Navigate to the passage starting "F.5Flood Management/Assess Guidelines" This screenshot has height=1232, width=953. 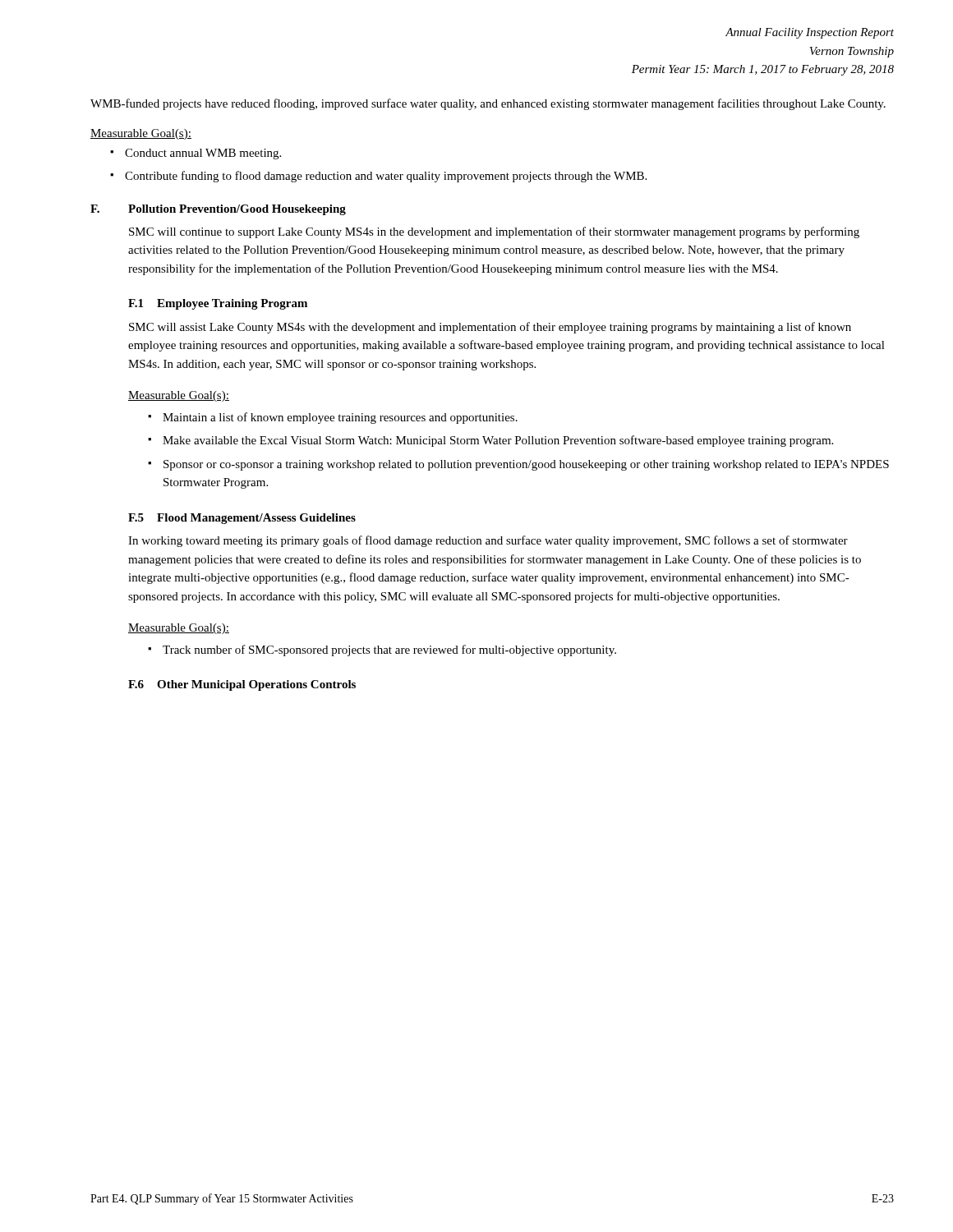click(x=242, y=517)
